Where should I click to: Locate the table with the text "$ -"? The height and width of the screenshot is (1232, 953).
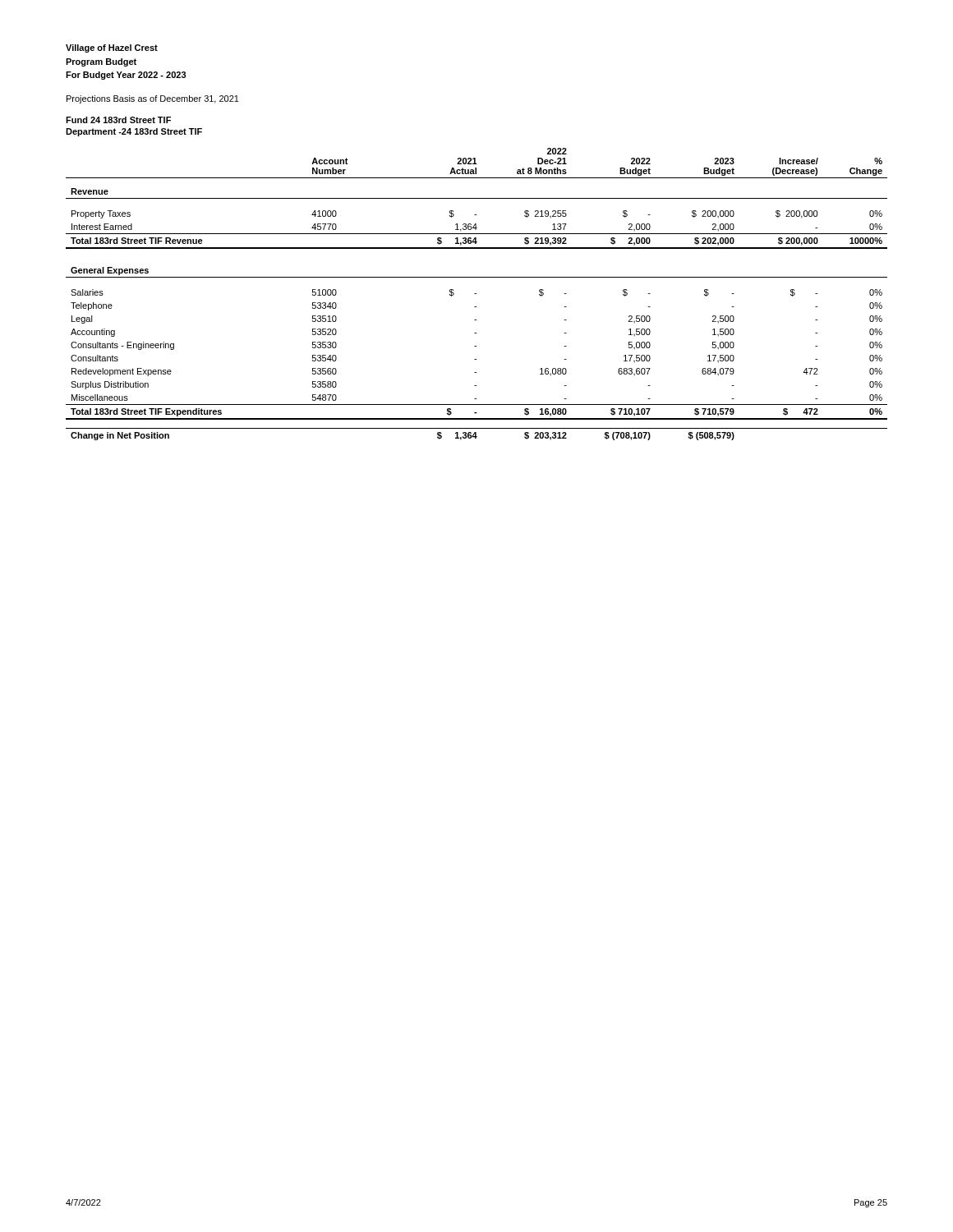click(476, 293)
